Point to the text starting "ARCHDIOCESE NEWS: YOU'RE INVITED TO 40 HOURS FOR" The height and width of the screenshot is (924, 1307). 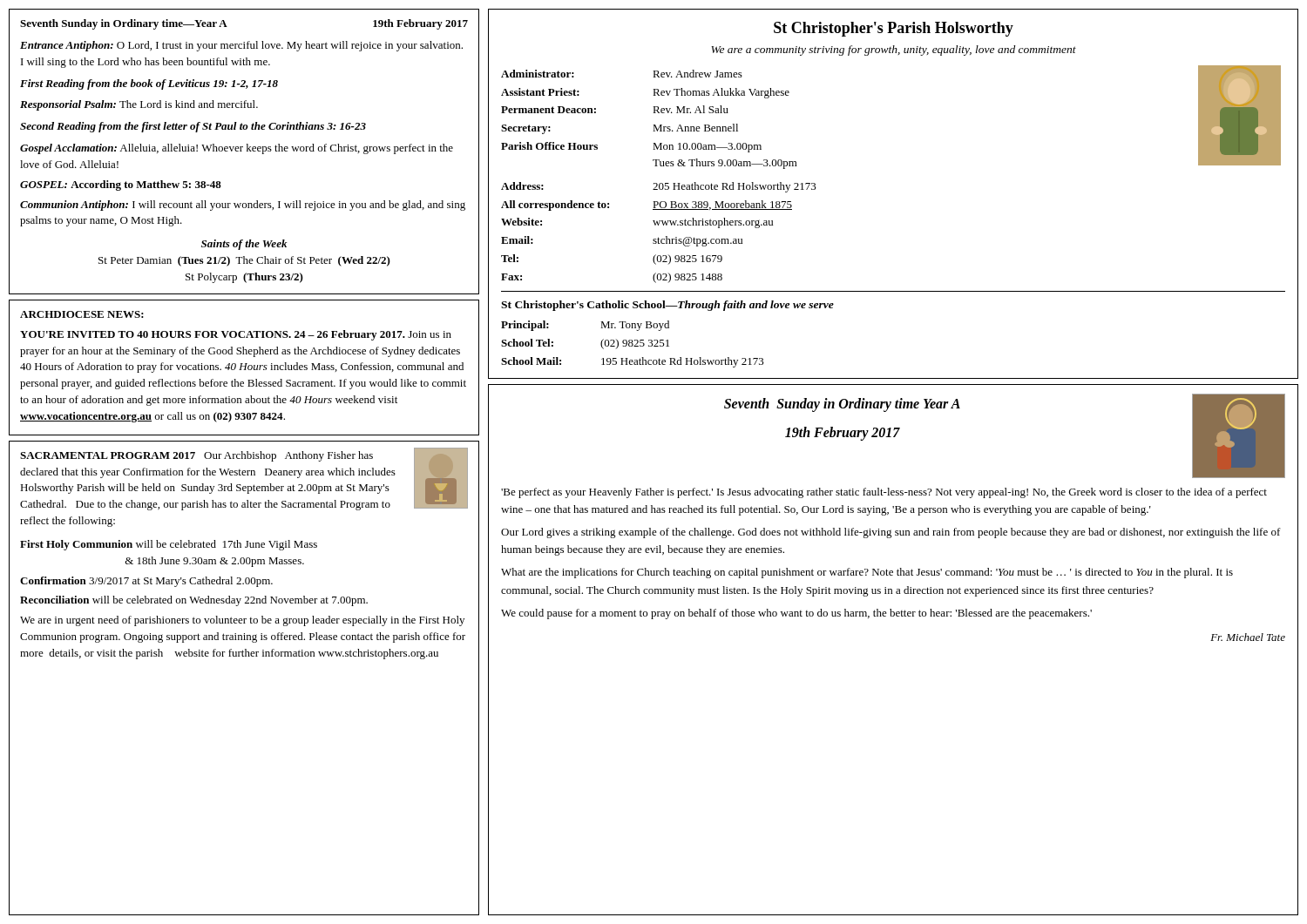[244, 366]
